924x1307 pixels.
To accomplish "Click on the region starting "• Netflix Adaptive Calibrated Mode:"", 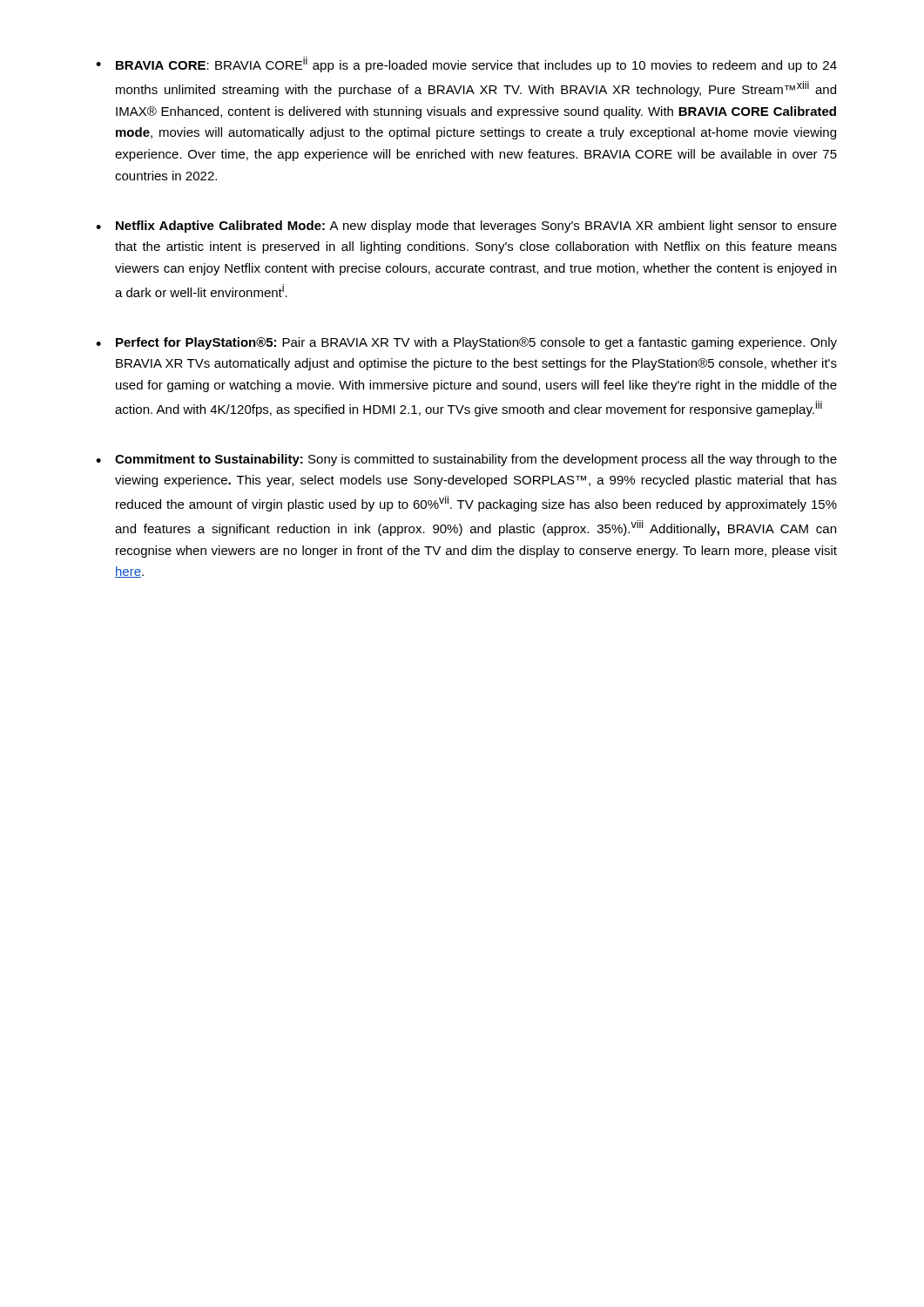I will coord(466,259).
